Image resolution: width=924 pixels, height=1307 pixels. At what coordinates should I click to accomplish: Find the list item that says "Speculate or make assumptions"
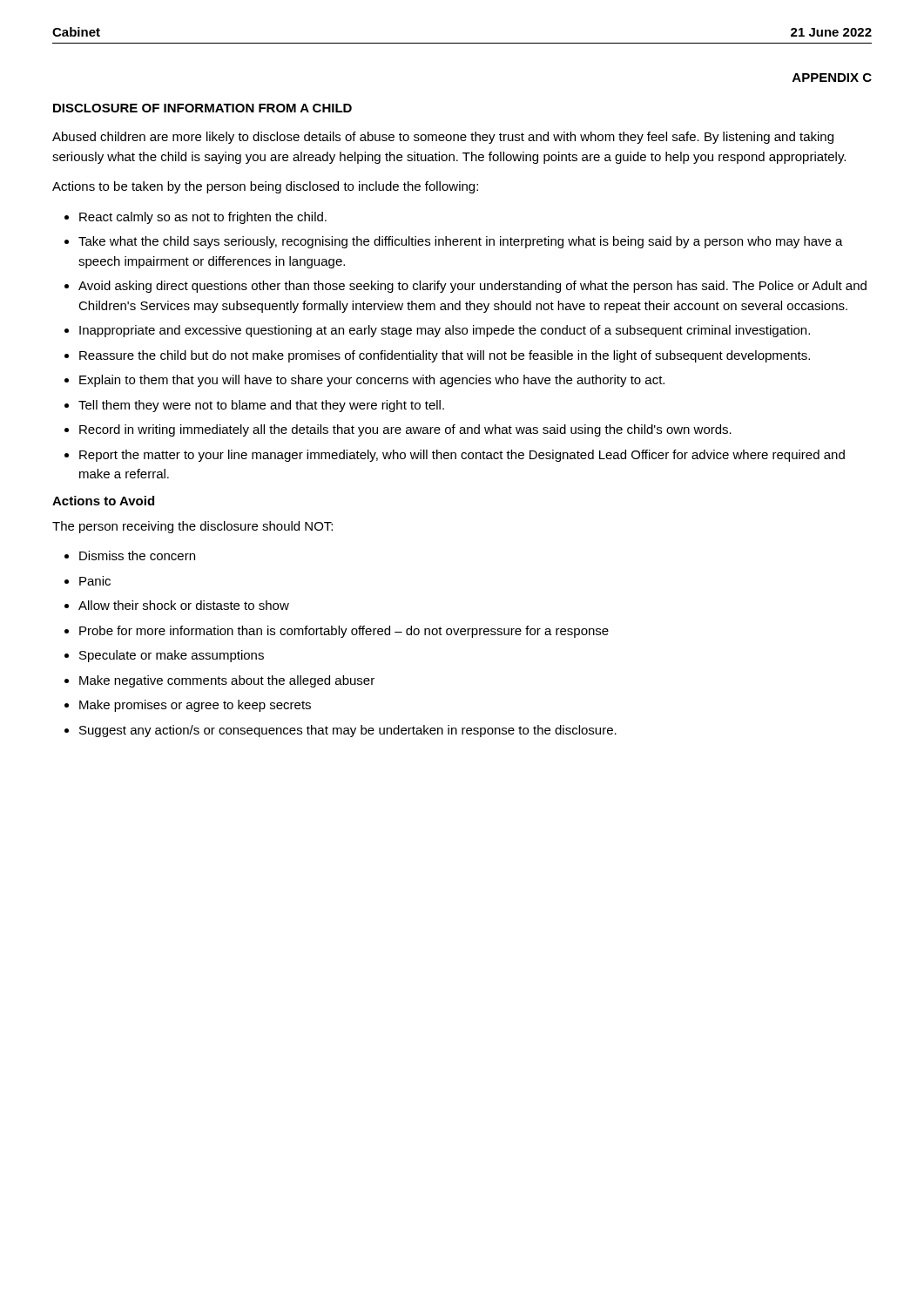172,656
